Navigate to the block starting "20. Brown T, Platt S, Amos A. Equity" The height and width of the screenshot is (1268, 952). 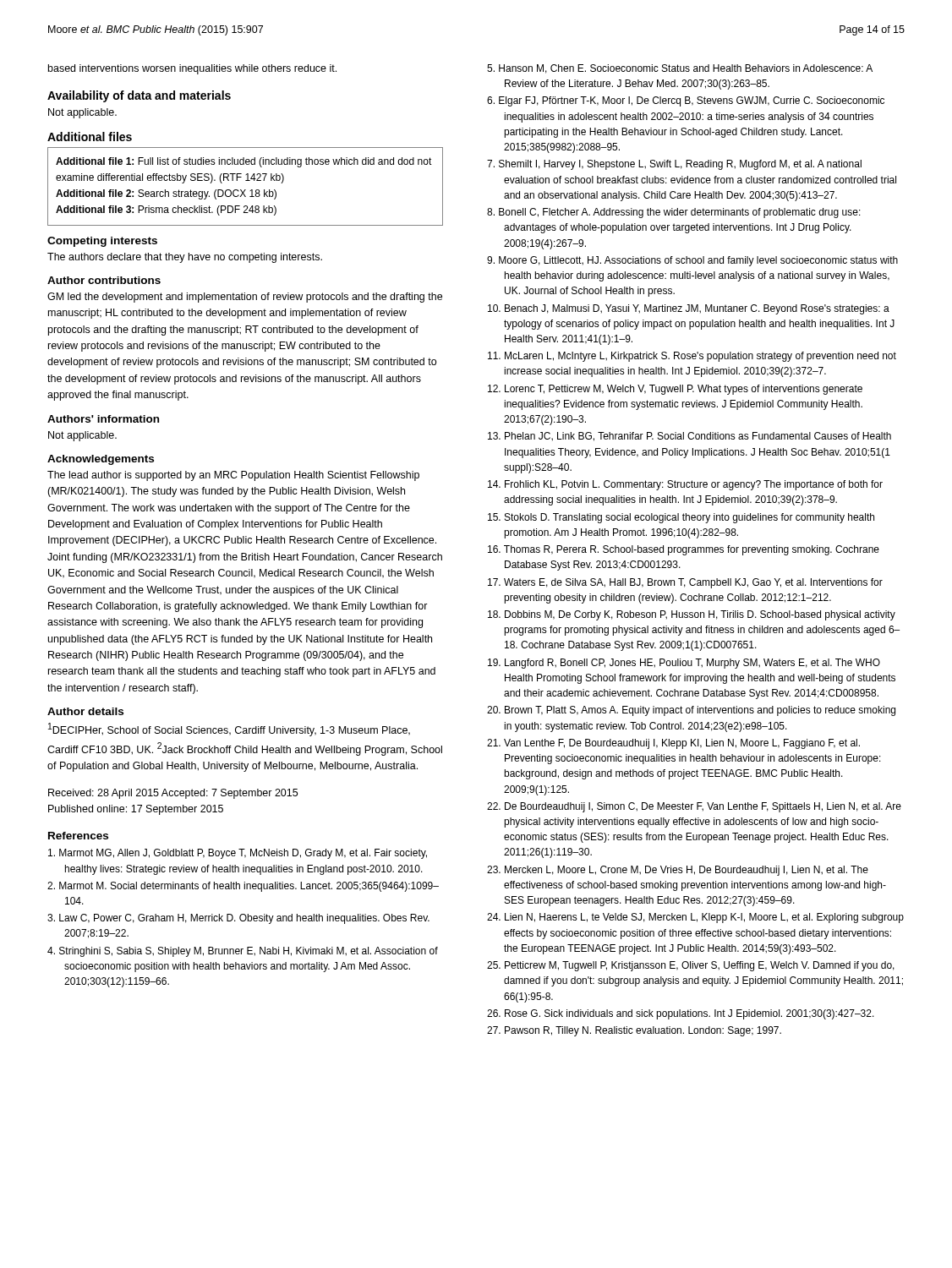(x=692, y=718)
